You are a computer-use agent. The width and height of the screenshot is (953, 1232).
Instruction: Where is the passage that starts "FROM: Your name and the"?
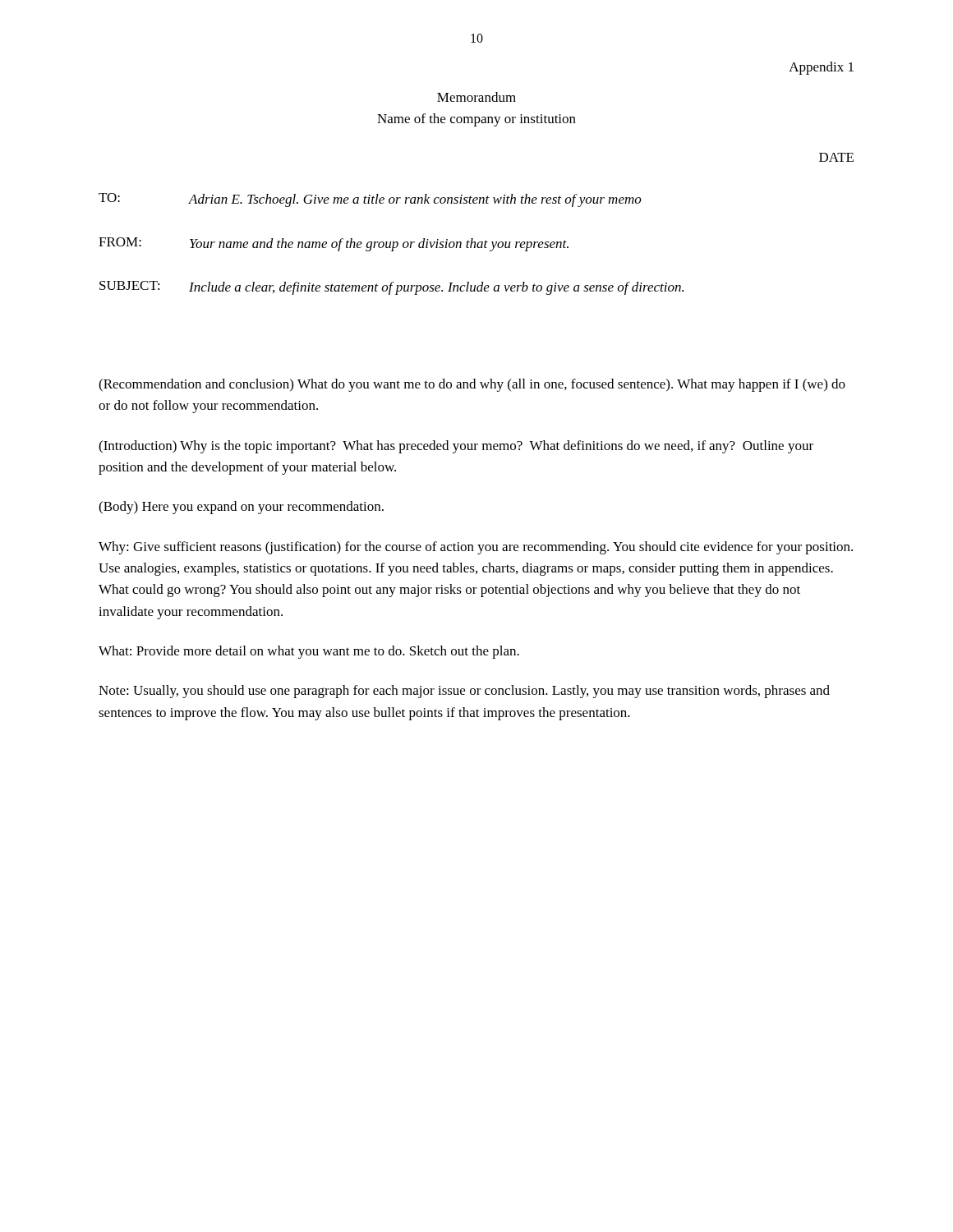476,243
